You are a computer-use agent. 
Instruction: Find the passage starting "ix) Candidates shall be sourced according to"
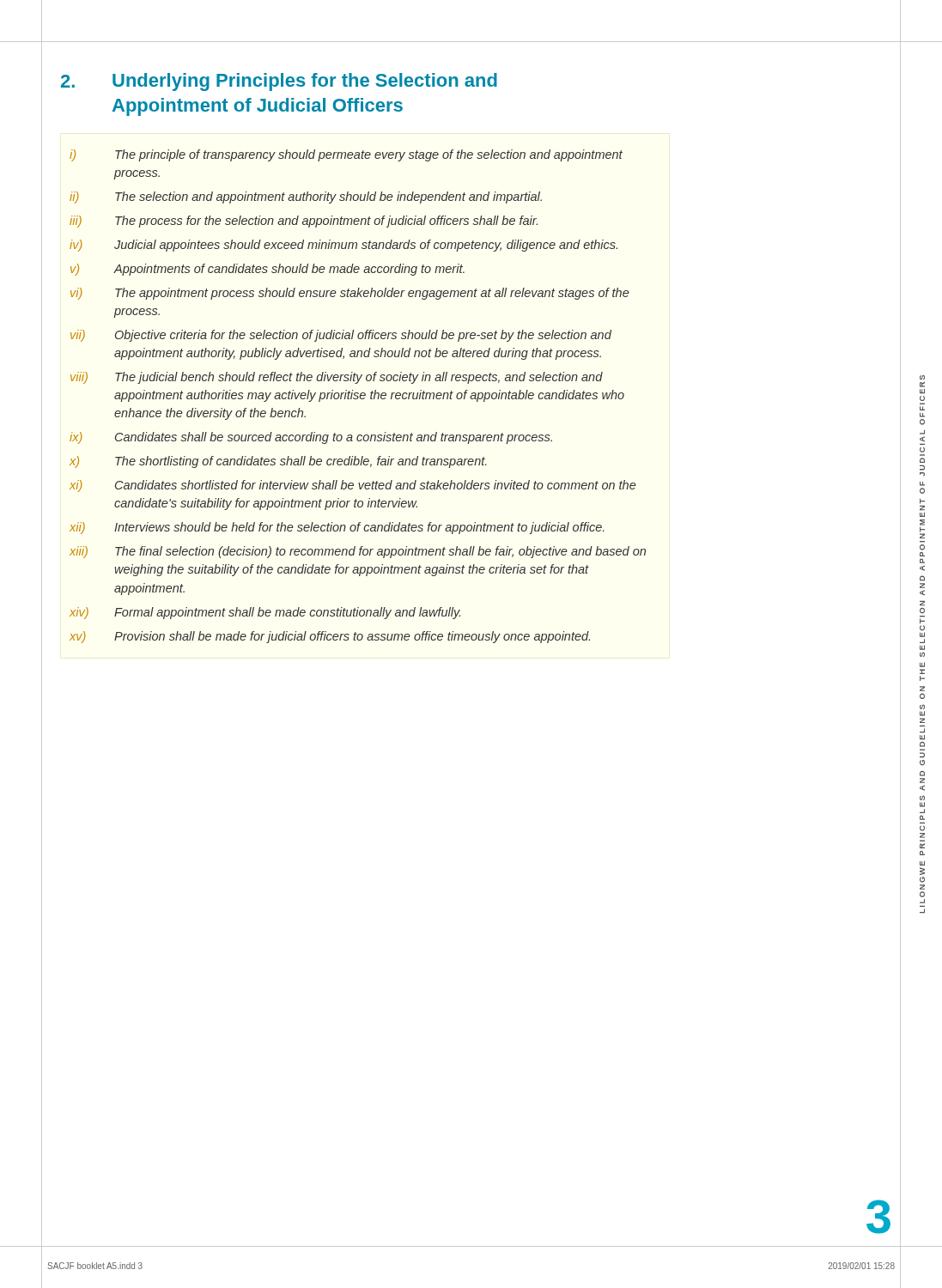[361, 438]
